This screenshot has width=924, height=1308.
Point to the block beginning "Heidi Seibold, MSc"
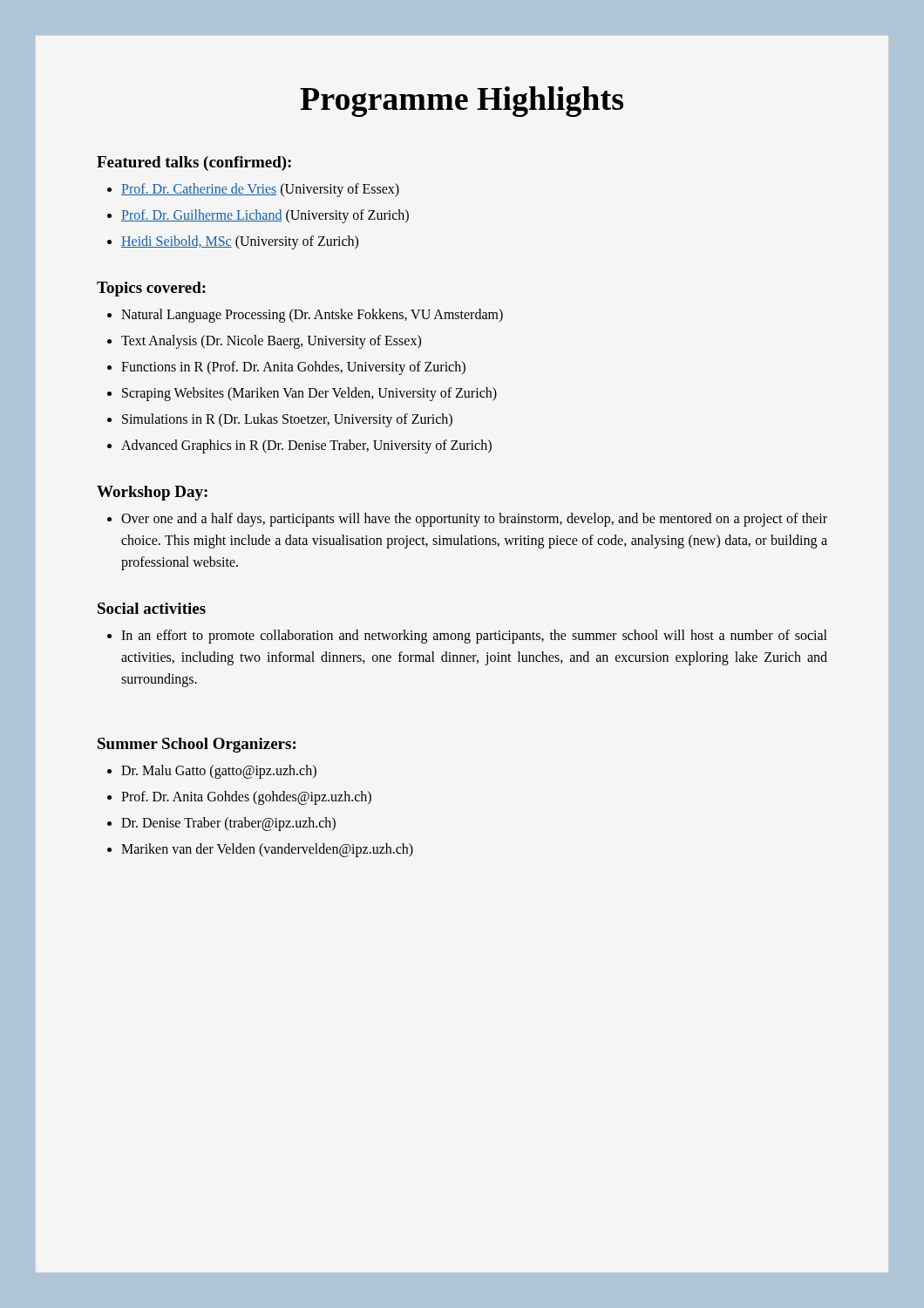(240, 241)
